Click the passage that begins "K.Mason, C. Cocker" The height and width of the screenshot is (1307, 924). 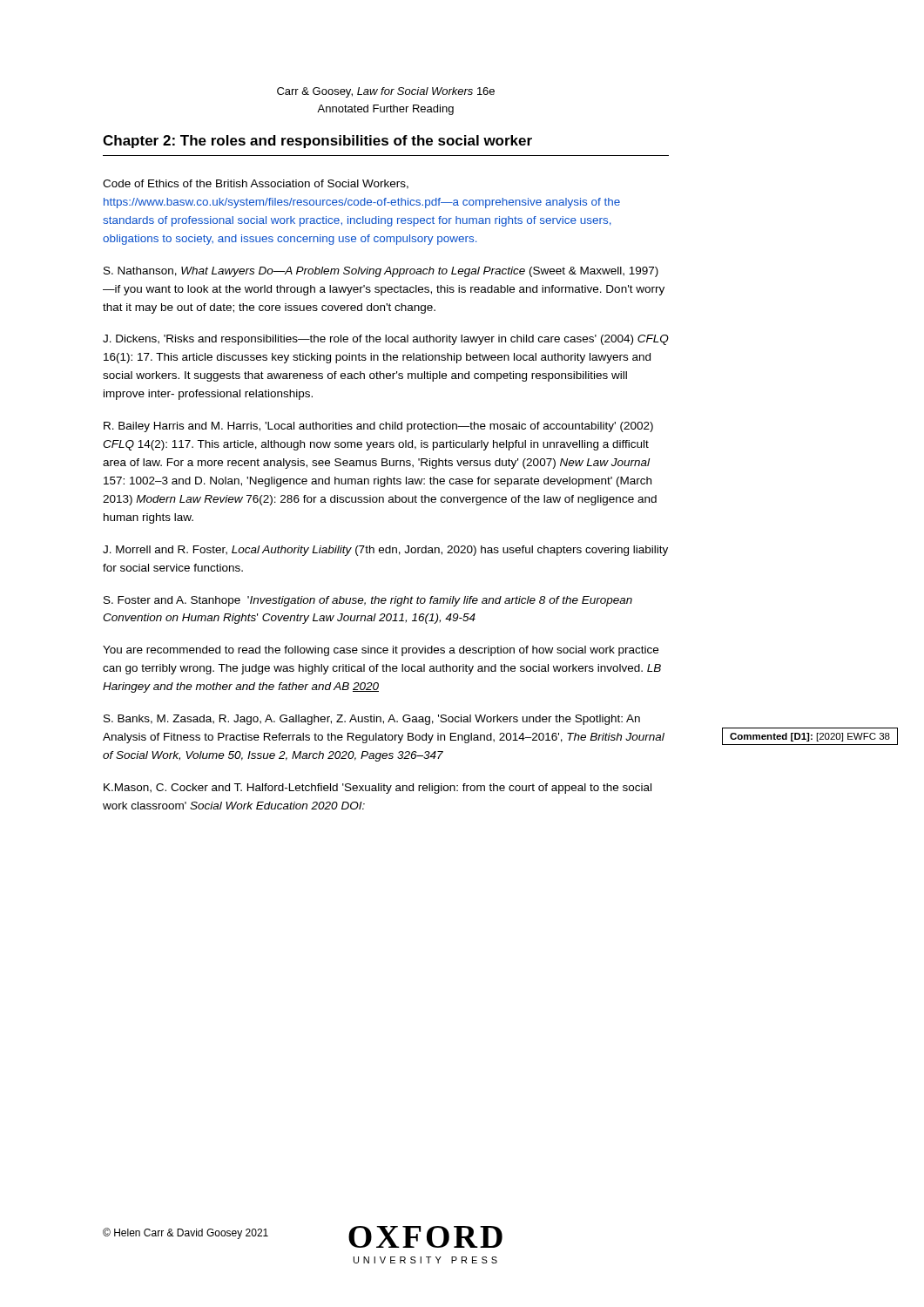pyautogui.click(x=378, y=796)
